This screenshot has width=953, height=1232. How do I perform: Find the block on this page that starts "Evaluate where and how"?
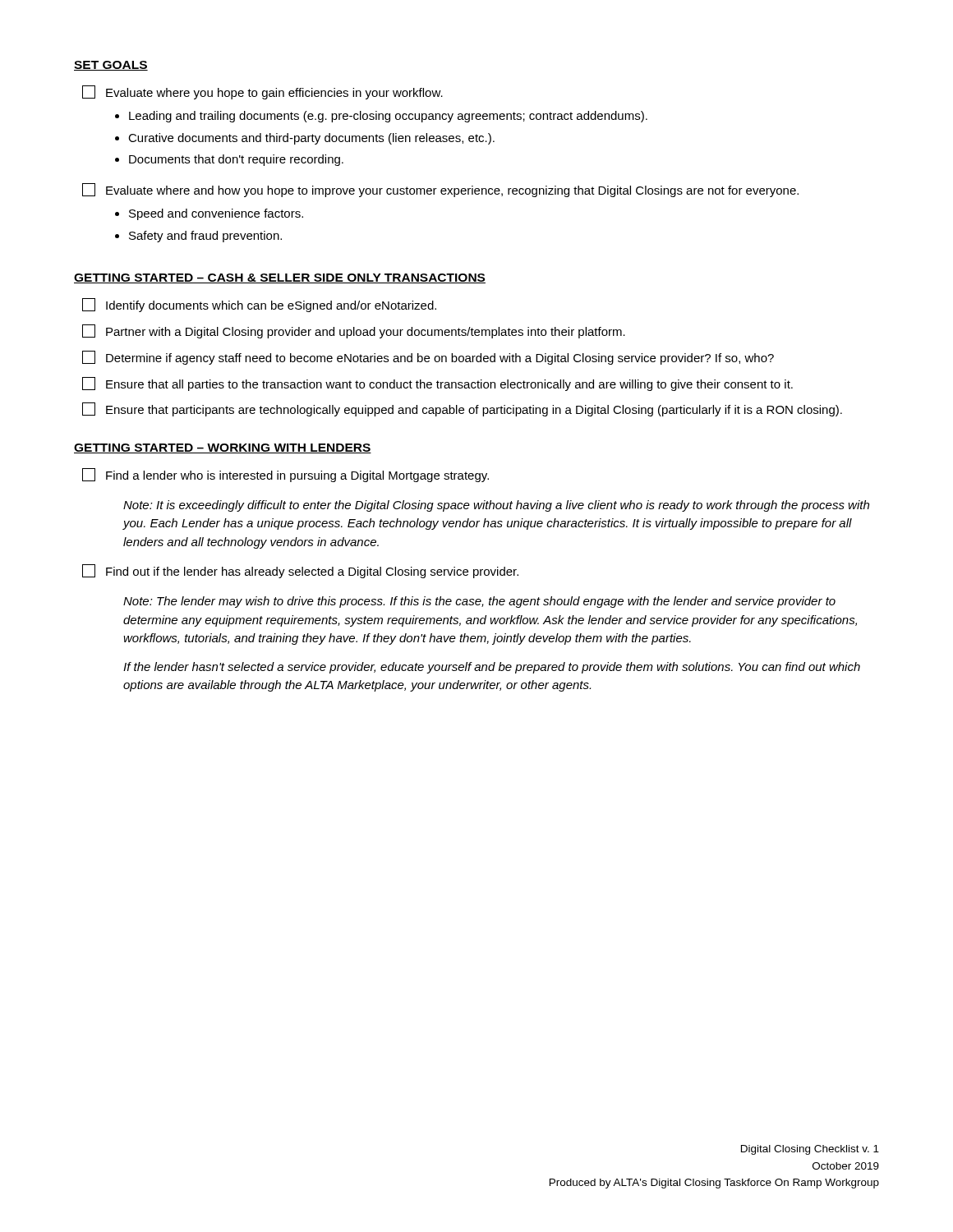tap(440, 190)
